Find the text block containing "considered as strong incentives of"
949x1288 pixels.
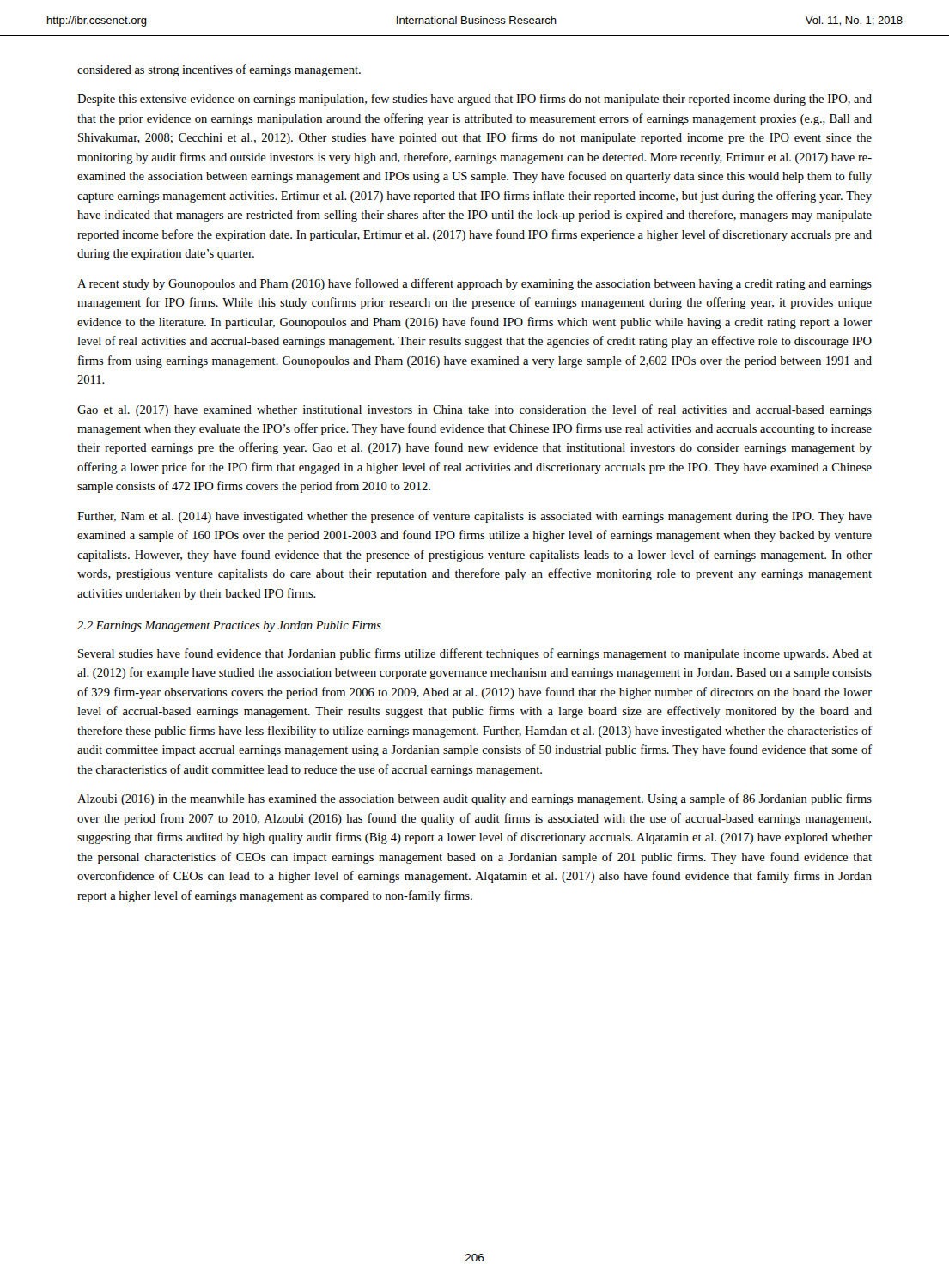tap(219, 70)
